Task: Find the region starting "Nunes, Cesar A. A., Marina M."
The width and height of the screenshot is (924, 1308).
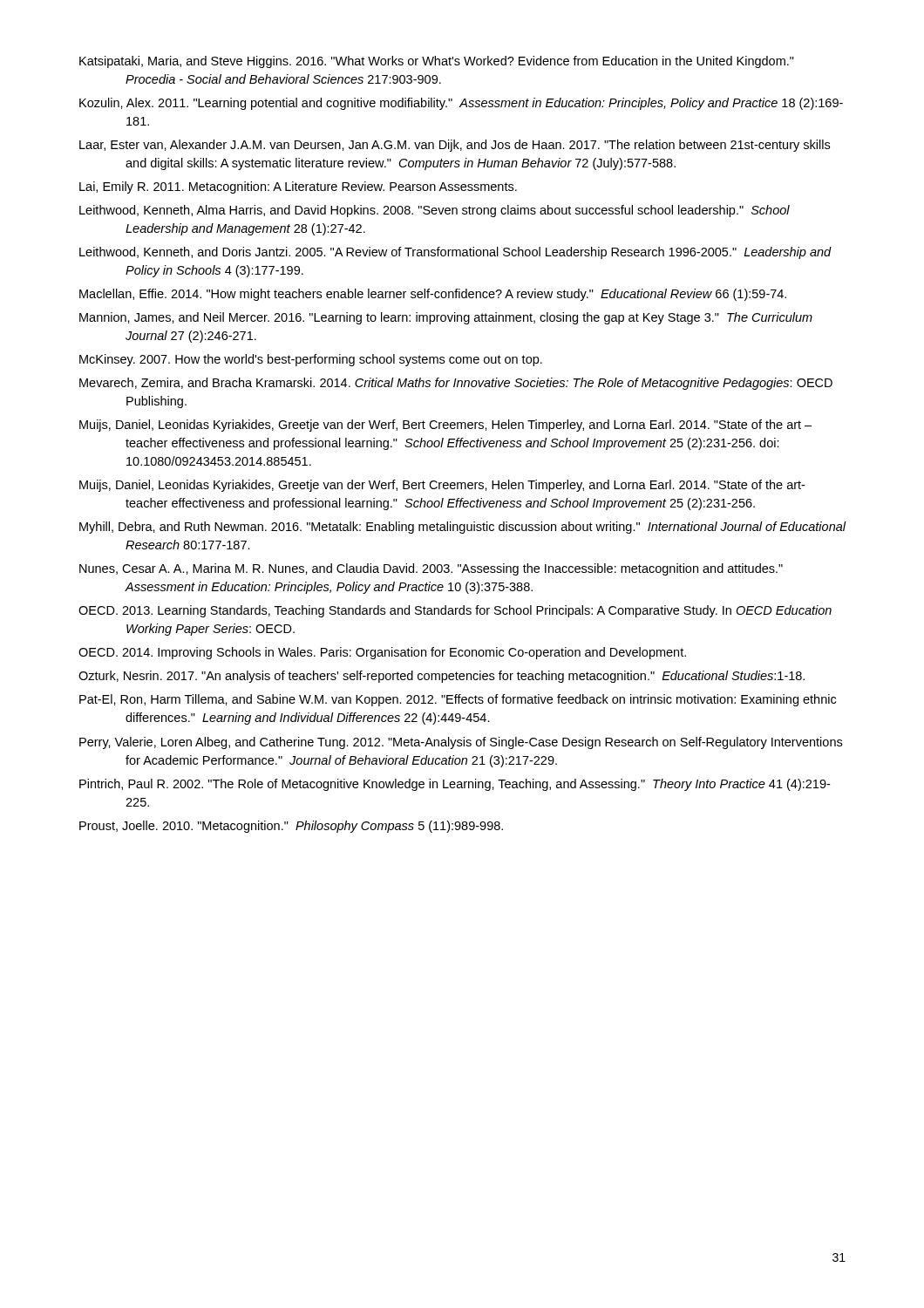Action: pyautogui.click(x=432, y=578)
